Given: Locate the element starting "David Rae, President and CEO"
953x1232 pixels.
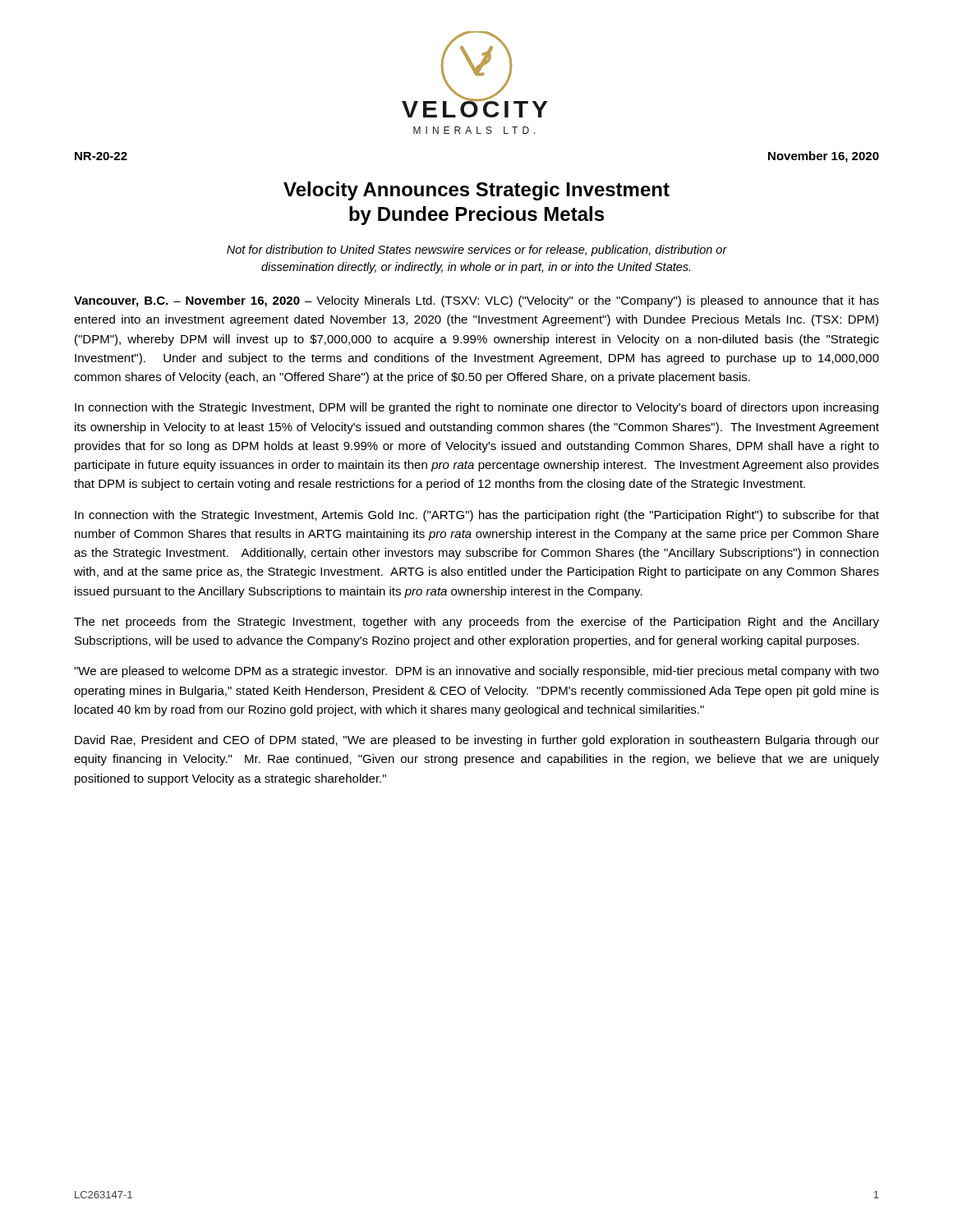Looking at the screenshot, I should (476, 759).
